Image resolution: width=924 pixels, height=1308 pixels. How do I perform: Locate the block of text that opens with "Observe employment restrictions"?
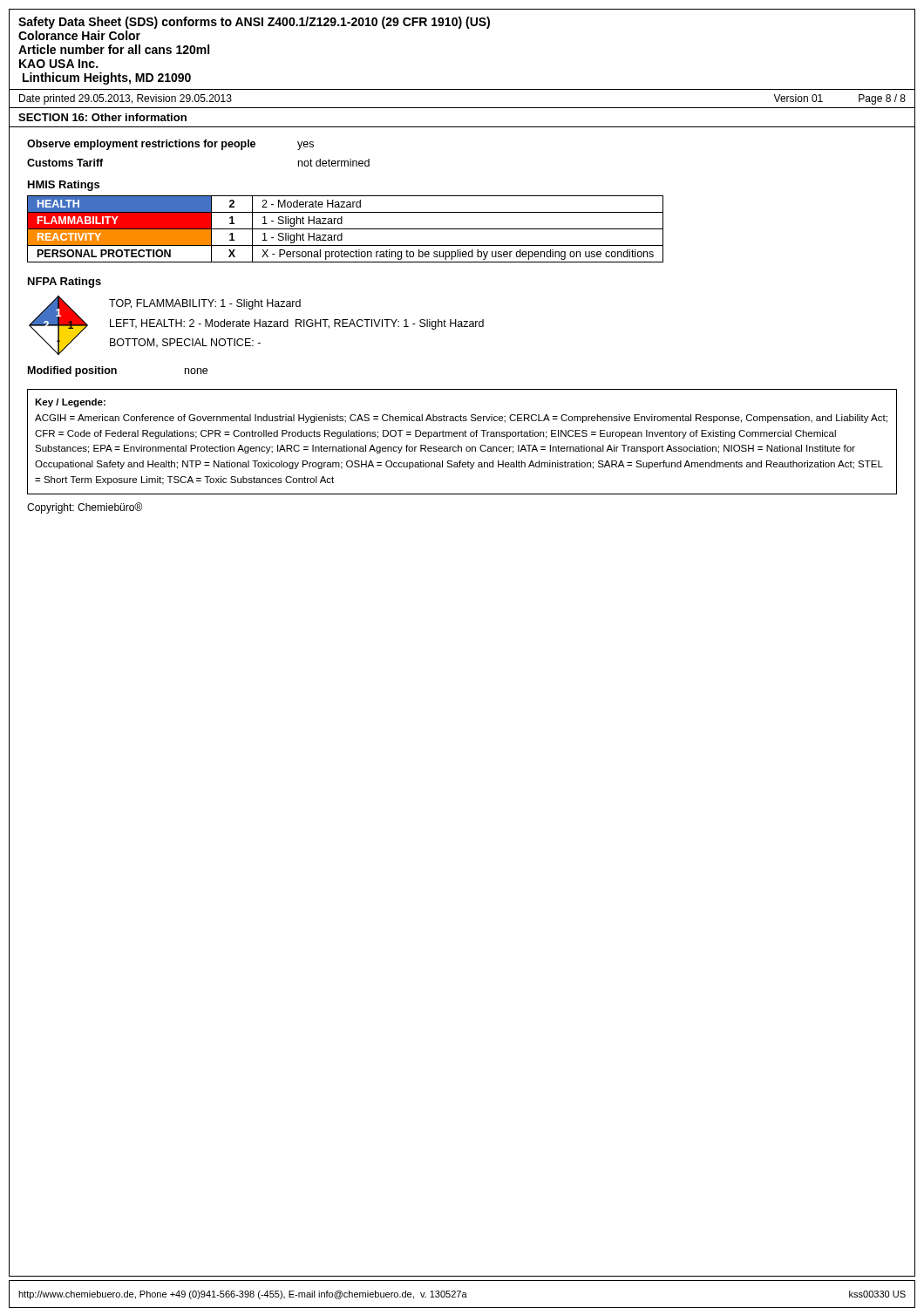[171, 144]
